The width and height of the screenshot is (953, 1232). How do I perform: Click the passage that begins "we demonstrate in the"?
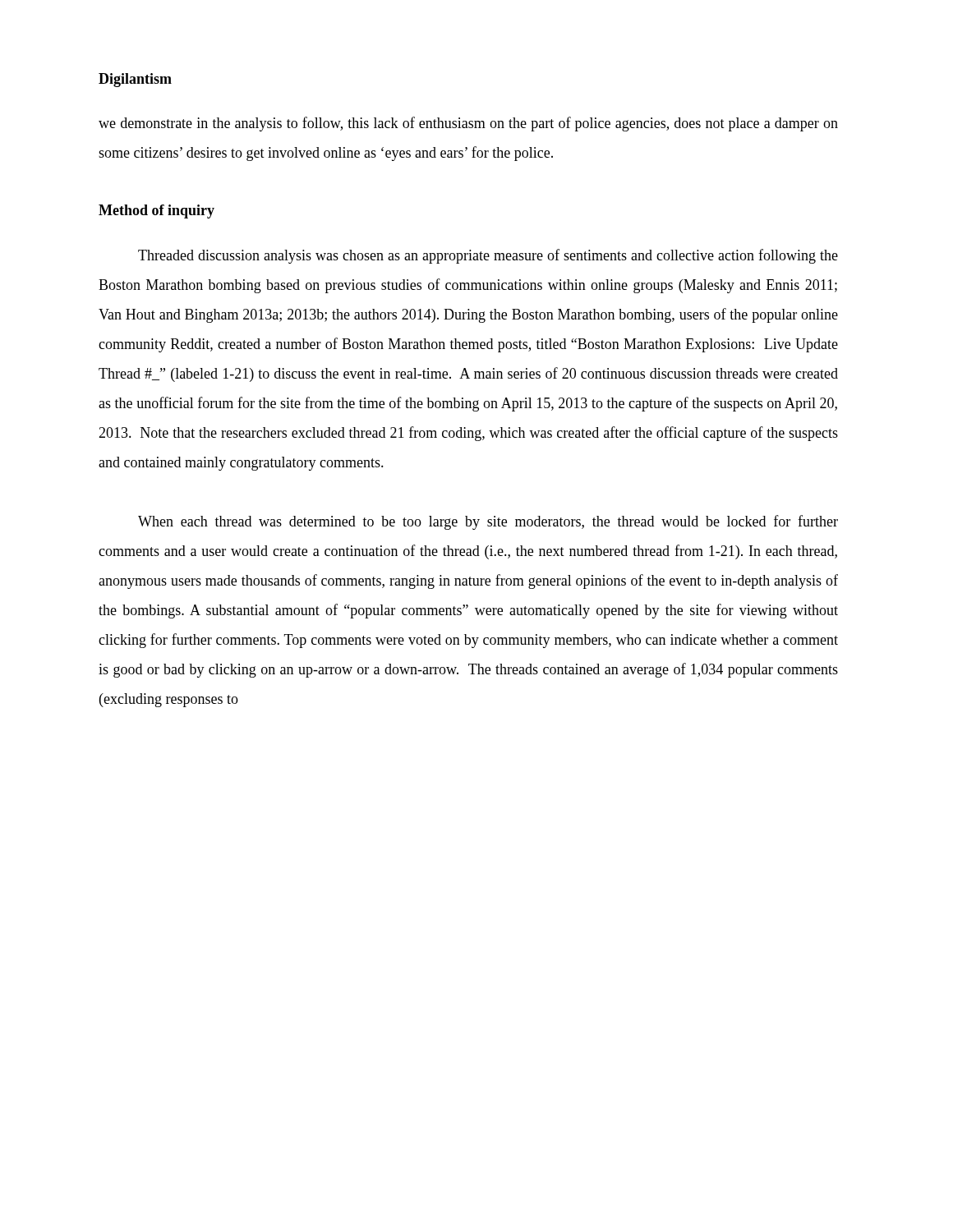(468, 138)
